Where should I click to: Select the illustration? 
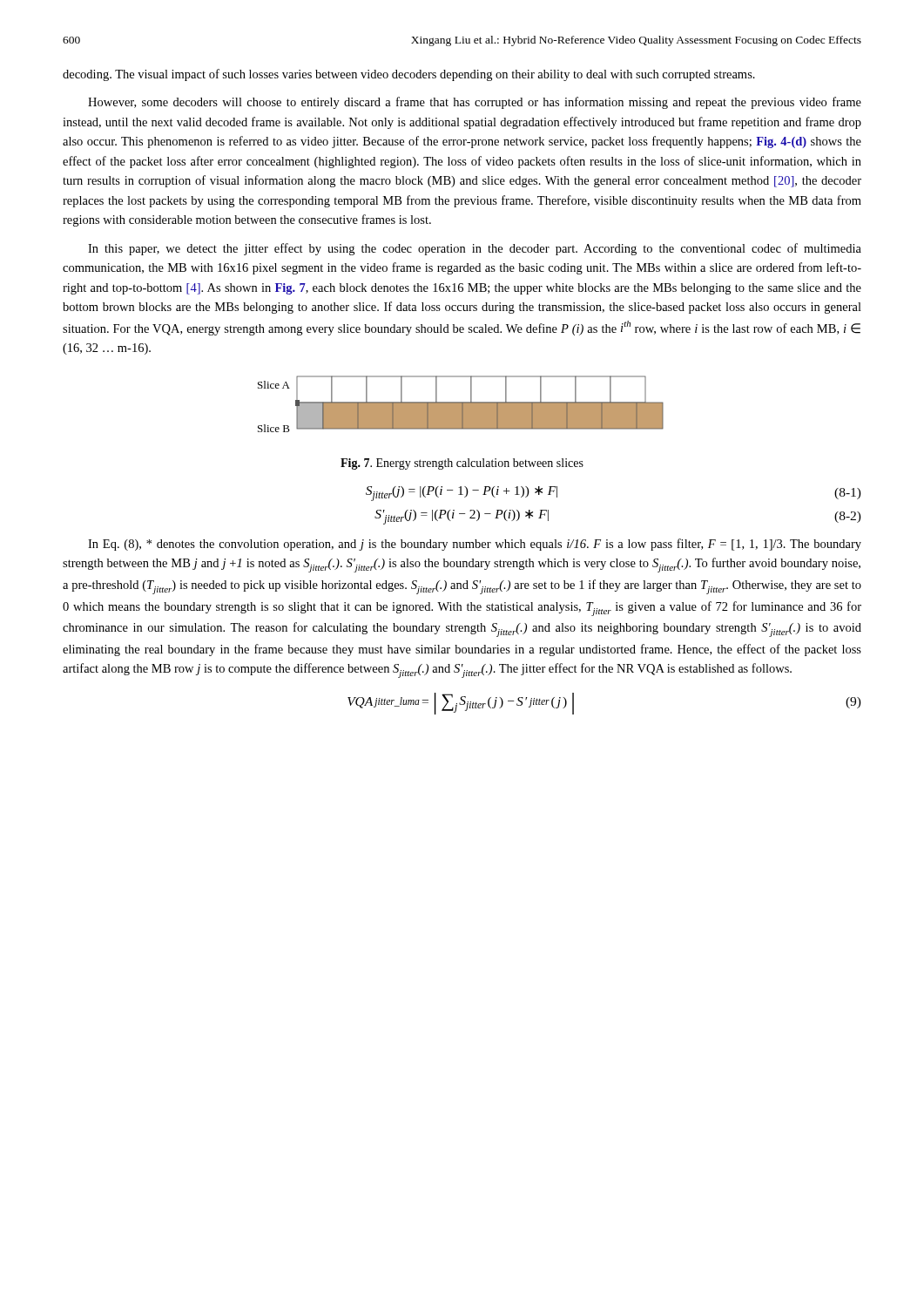462,411
